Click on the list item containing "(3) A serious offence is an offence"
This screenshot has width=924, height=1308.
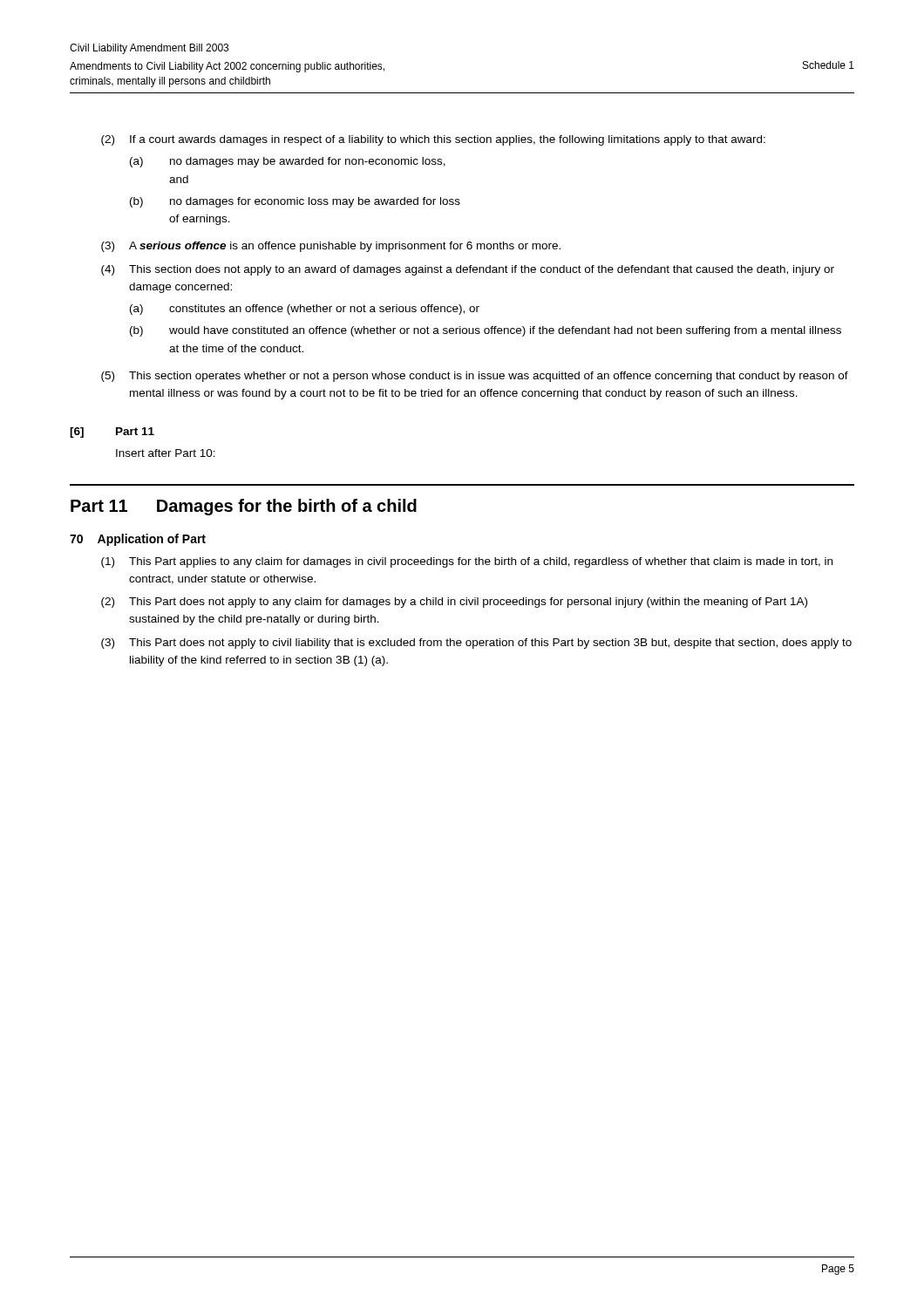coord(462,246)
